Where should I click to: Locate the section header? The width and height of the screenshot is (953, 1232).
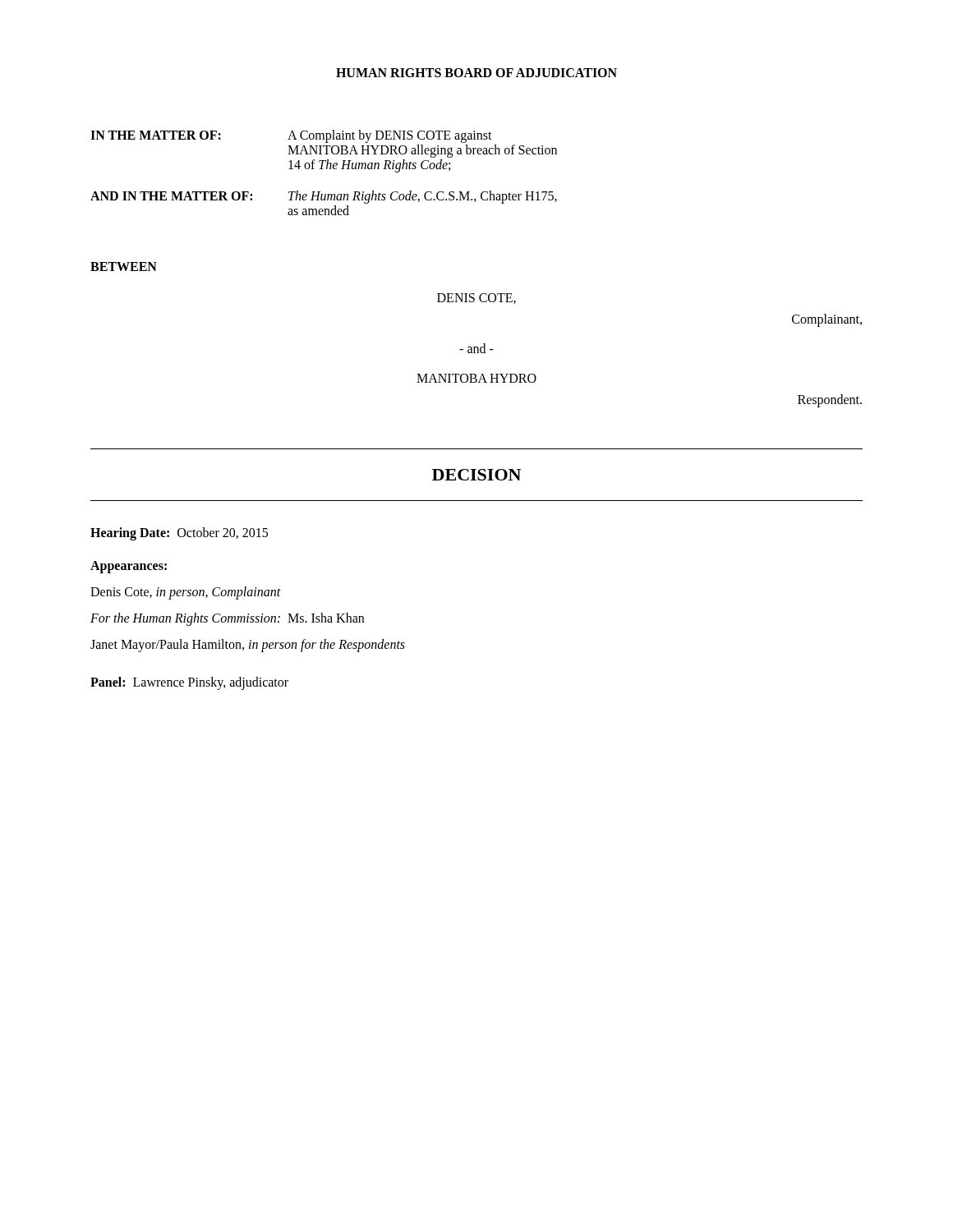pos(476,475)
